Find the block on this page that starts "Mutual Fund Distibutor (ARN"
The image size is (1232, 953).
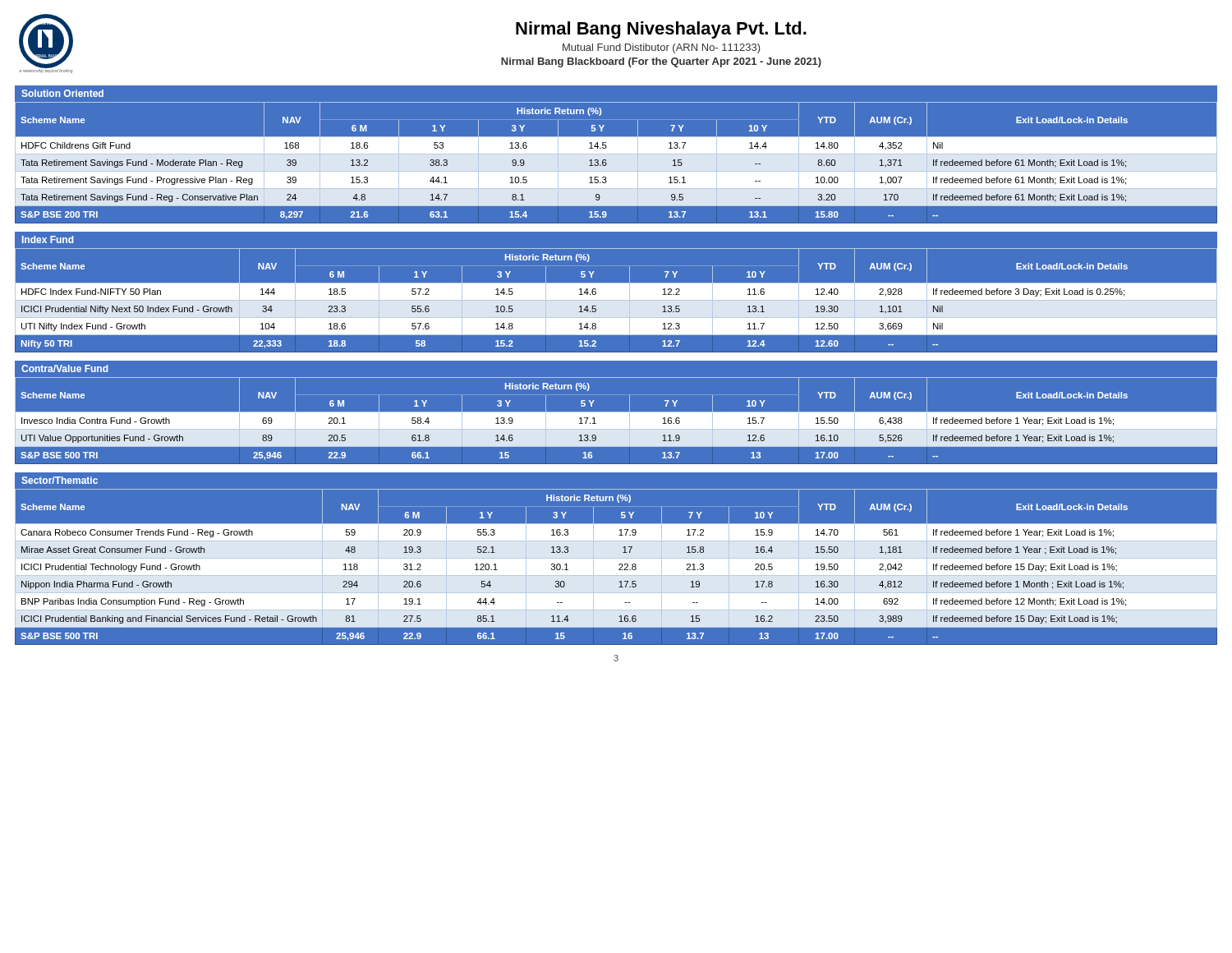pos(661,47)
